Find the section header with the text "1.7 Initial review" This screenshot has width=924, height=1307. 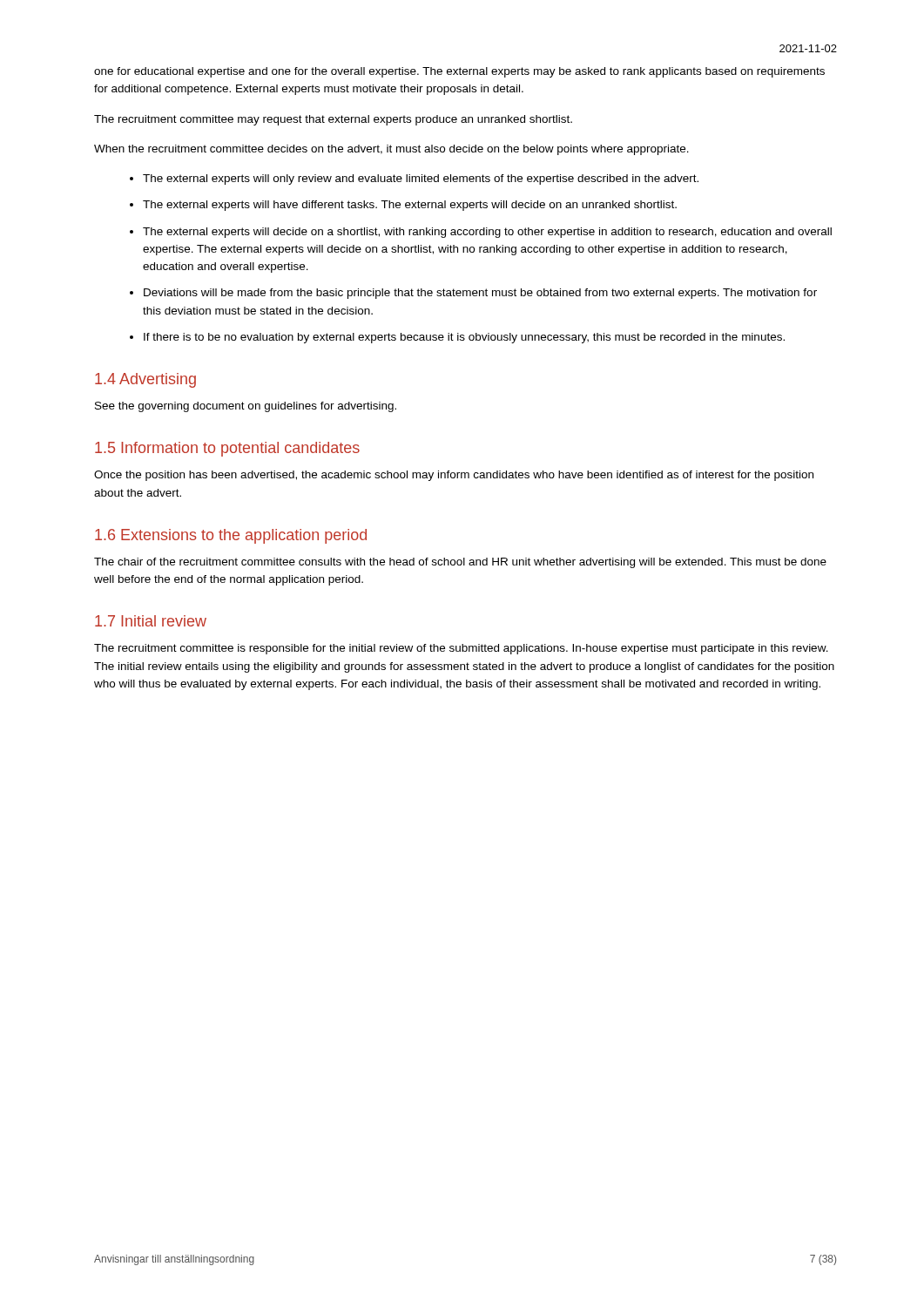(x=150, y=621)
